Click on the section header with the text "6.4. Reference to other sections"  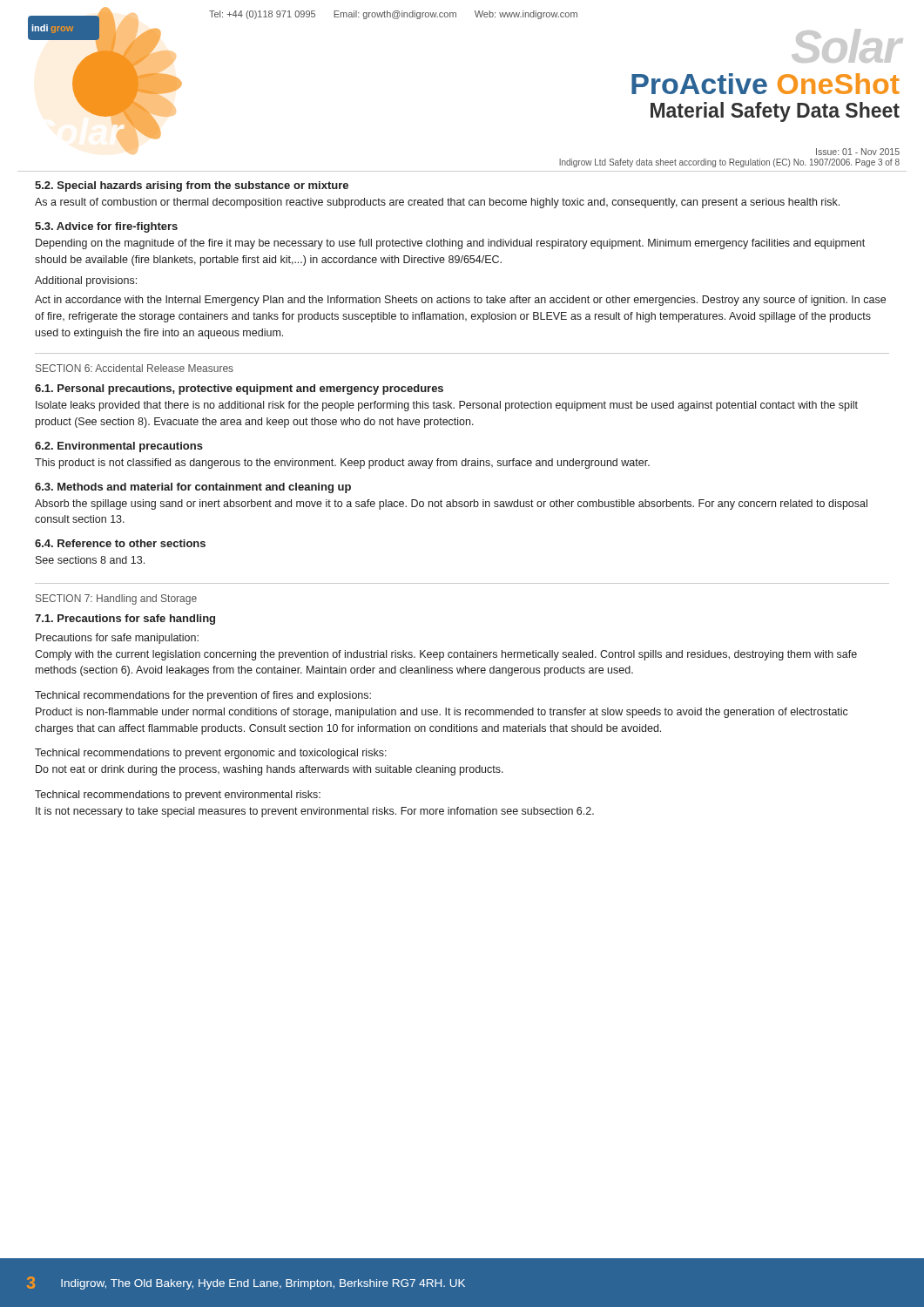pos(120,543)
